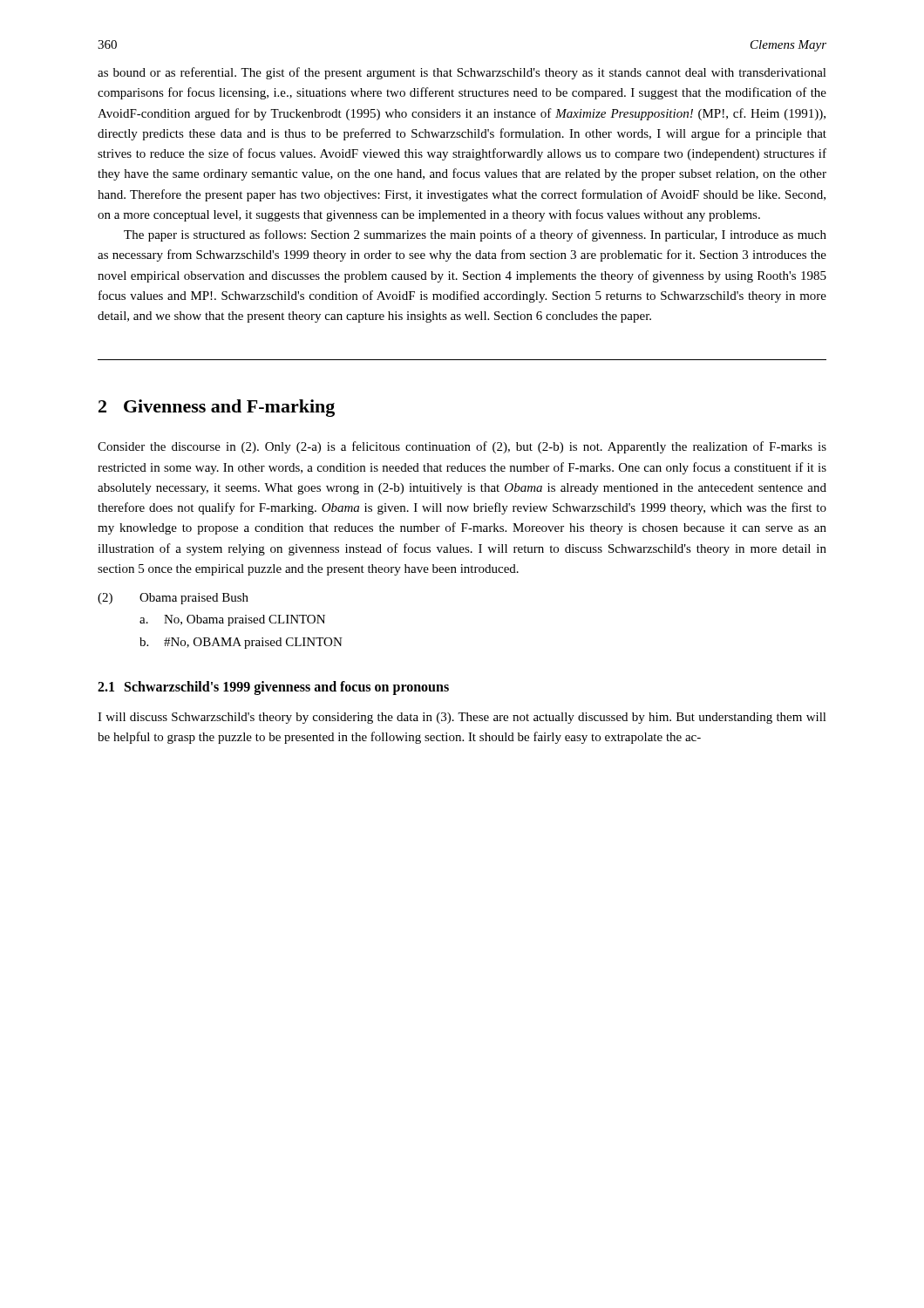Select the text block containing "Consider the discourse in (2)."
The image size is (924, 1308).
(462, 508)
